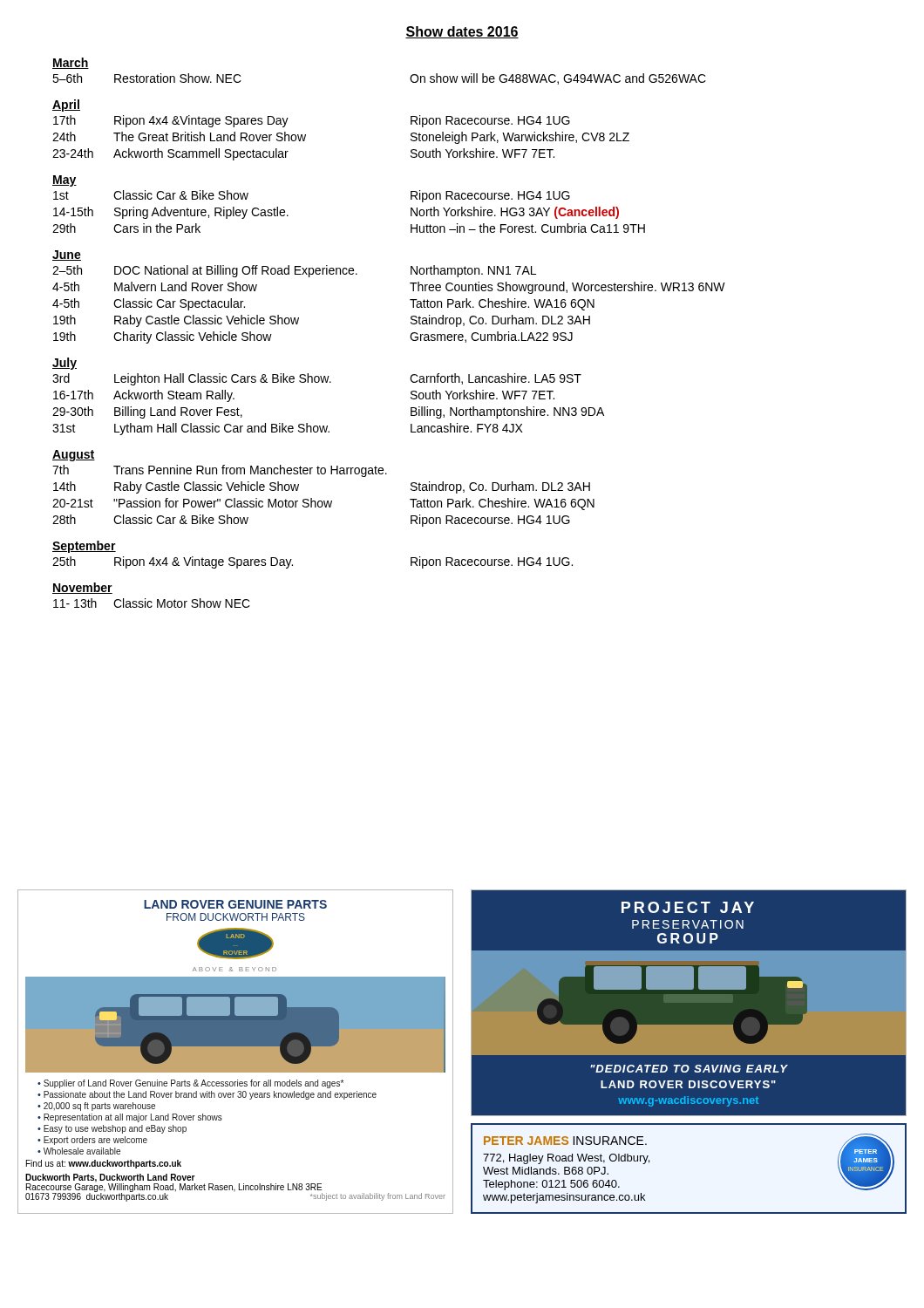Point to the block beginning "PETER JAMES INSURANCE. 772, Hagley Road West, Oldbury,"
The height and width of the screenshot is (1308, 924).
coord(605,1162)
